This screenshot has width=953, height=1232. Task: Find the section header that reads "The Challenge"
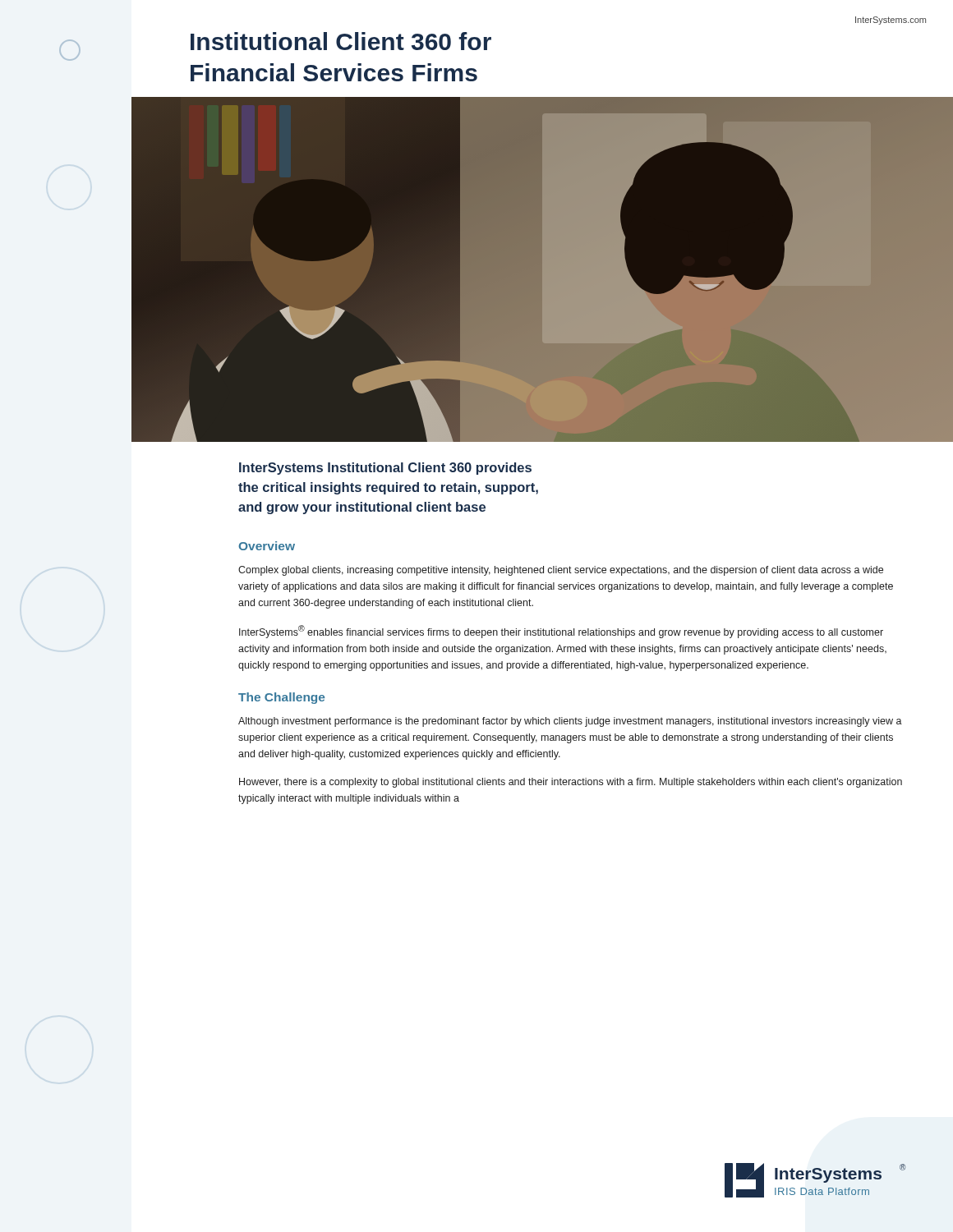click(282, 697)
